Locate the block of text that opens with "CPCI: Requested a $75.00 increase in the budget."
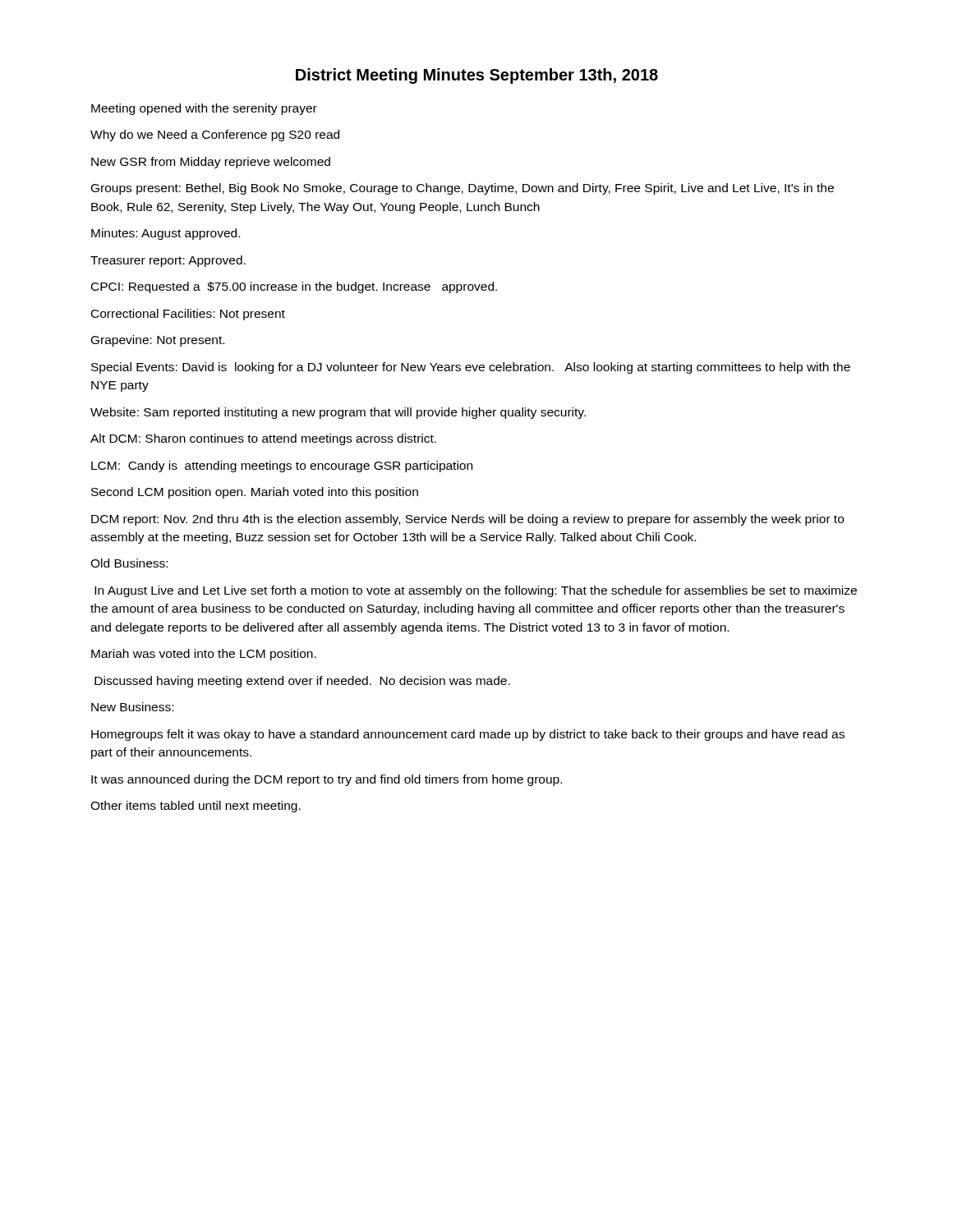The width and height of the screenshot is (953, 1232). coord(294,287)
